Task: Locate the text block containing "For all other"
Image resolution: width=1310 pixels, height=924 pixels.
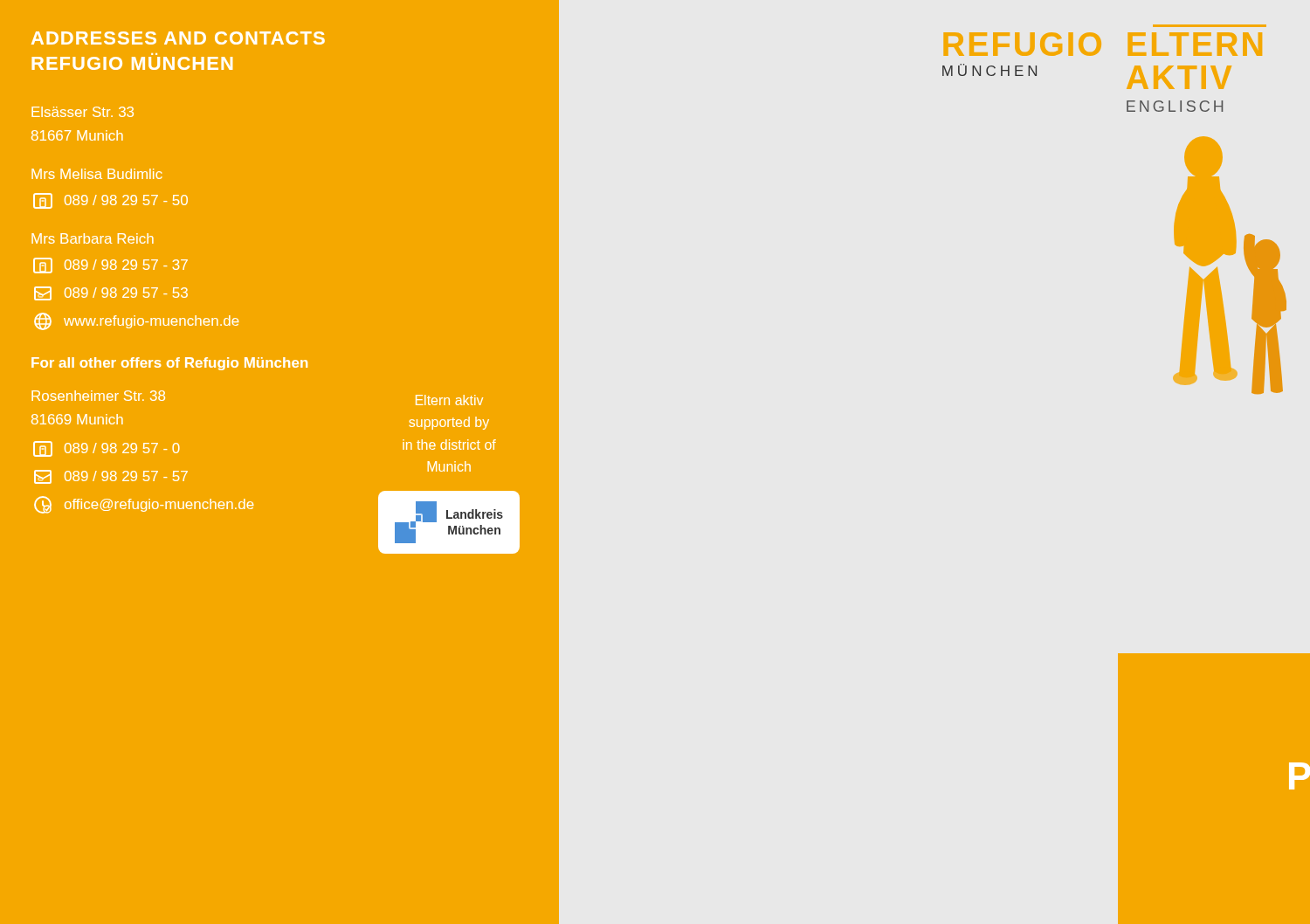Action: tap(170, 362)
